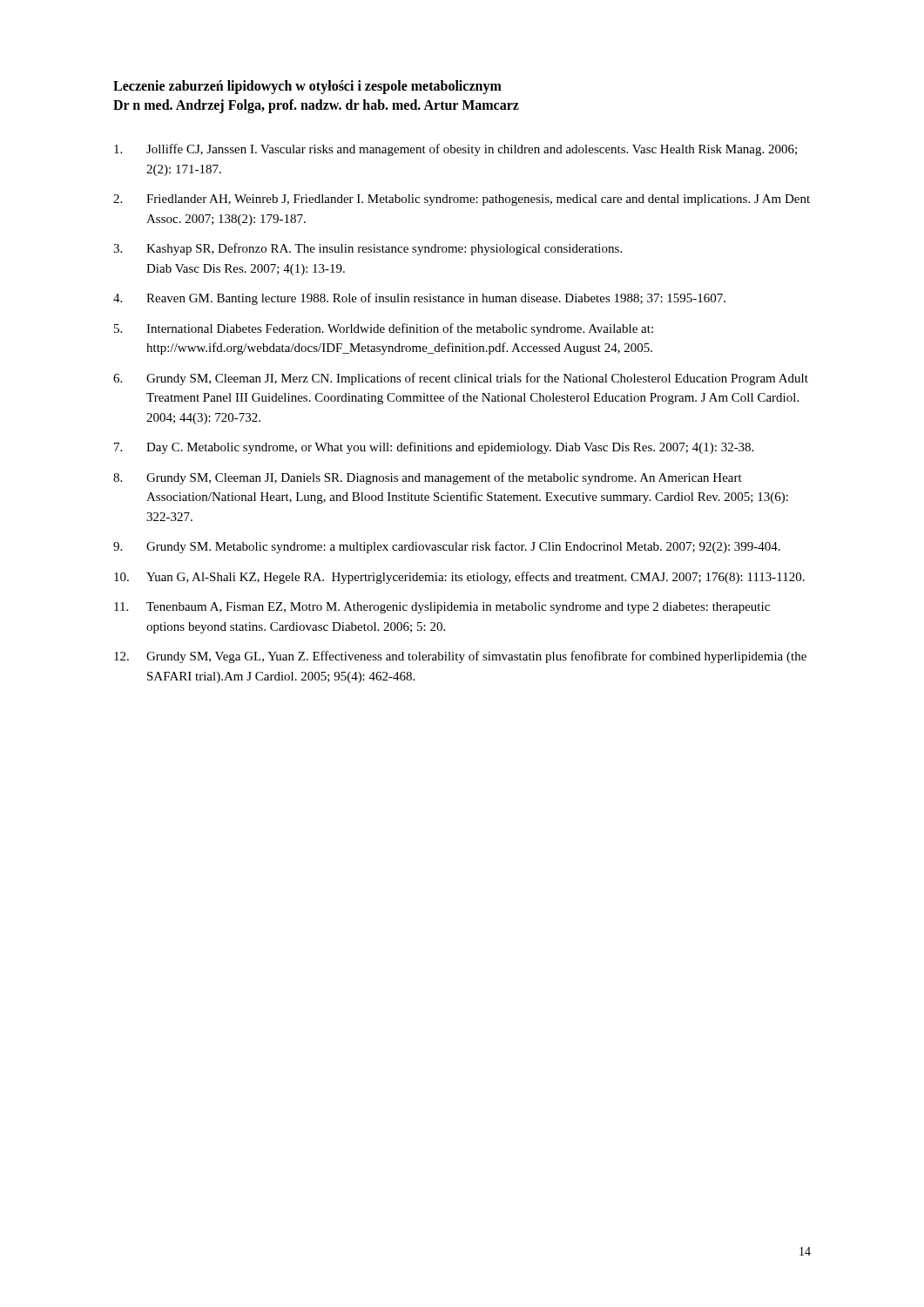Click the passage that begins "11. Tenenbaum A, Fisman"
This screenshot has height=1307, width=924.
click(462, 617)
